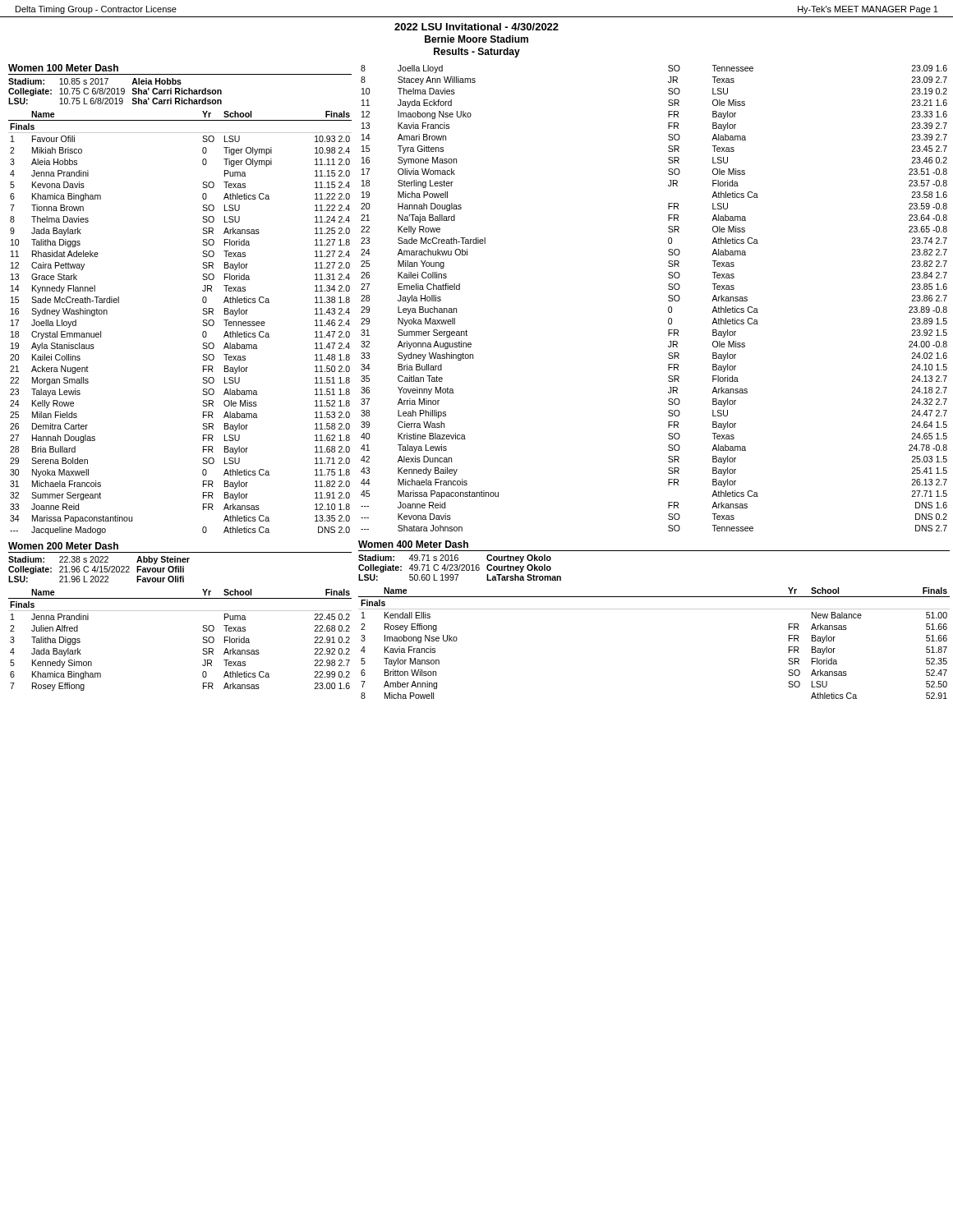Locate the section header containing "Women 400 Meter Dash"

413,545
